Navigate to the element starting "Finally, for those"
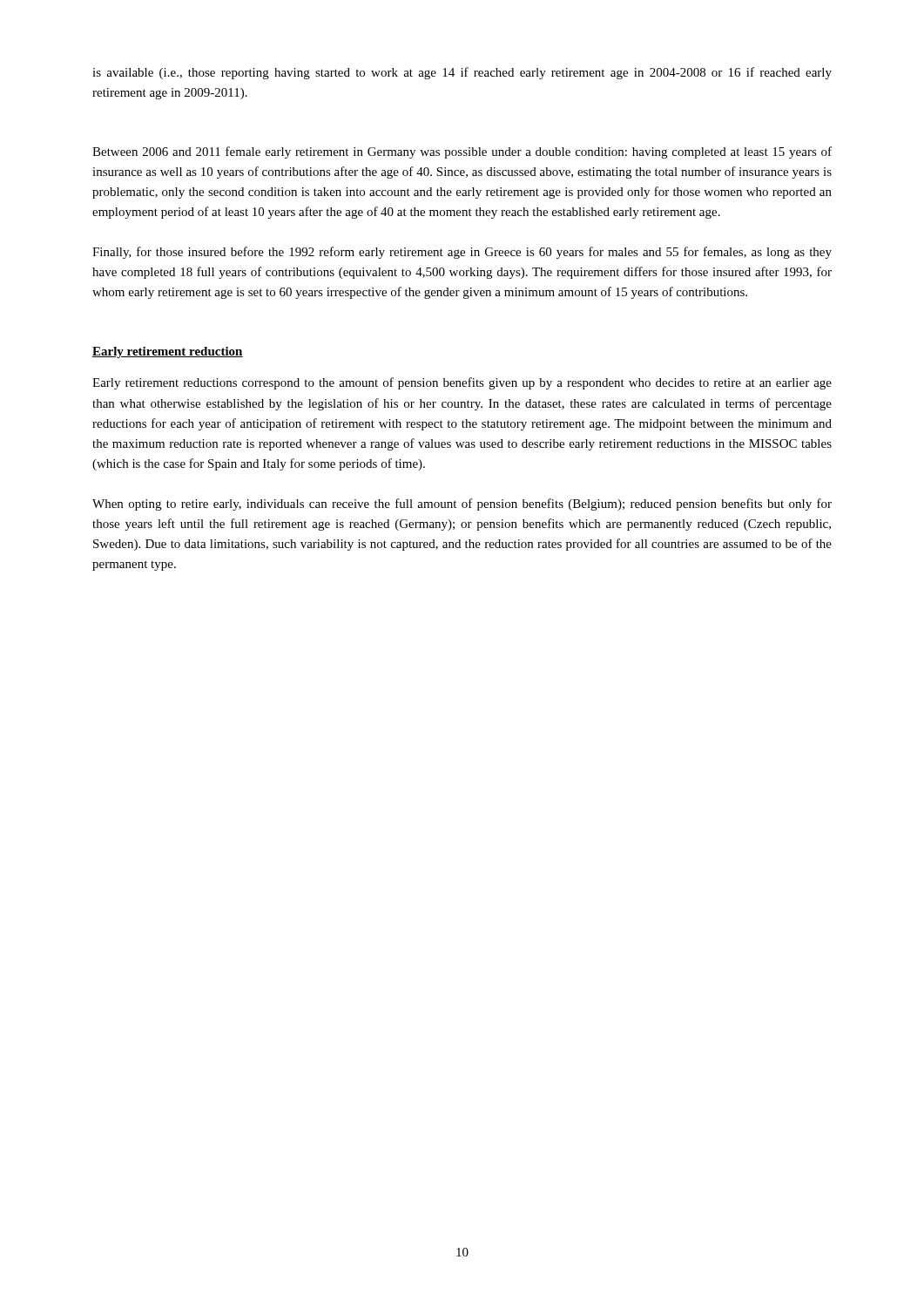This screenshot has height=1307, width=924. [x=462, y=272]
